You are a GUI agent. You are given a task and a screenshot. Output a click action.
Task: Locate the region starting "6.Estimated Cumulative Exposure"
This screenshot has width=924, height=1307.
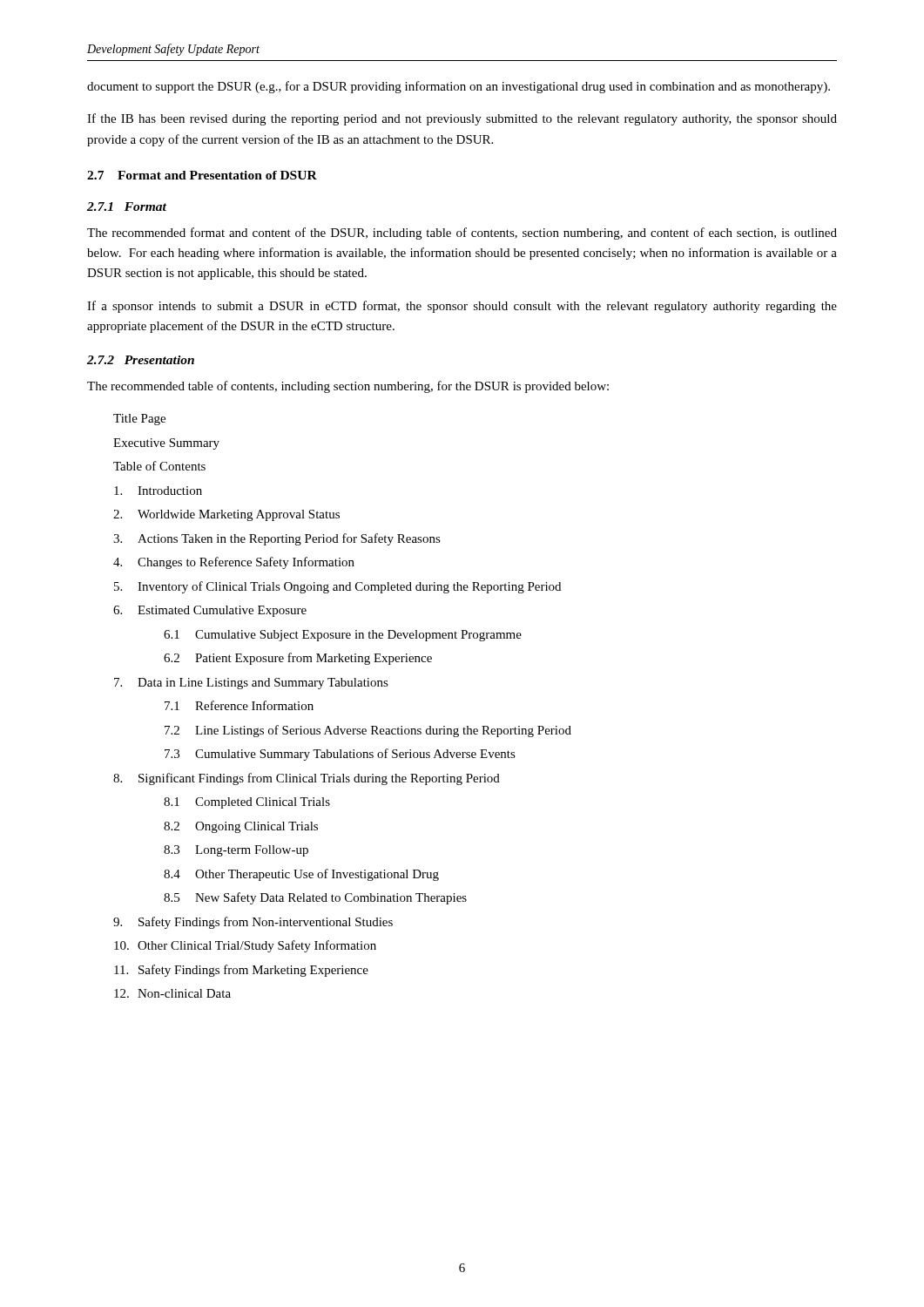(210, 610)
